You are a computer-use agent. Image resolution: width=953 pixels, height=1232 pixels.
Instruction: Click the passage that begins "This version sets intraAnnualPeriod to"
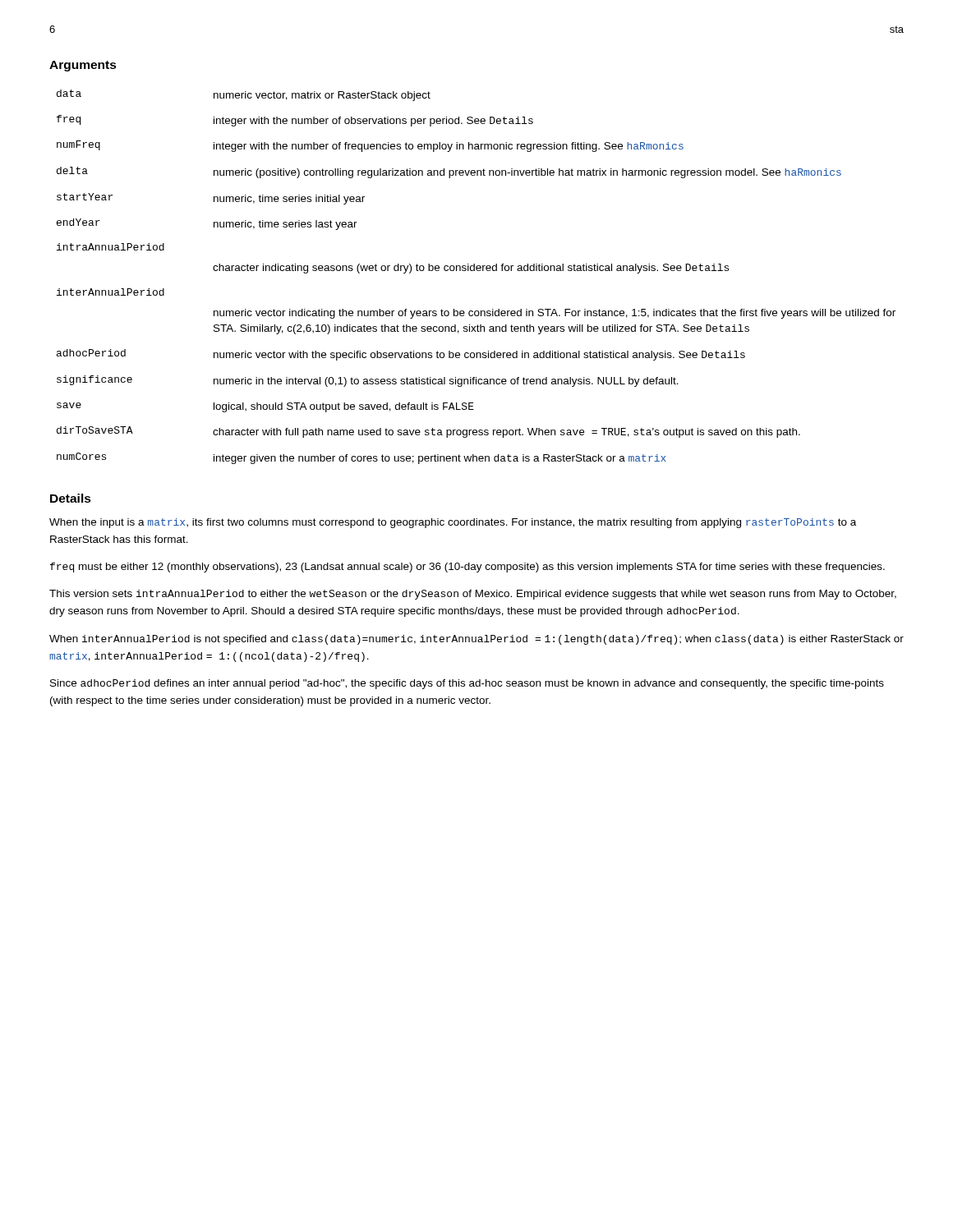[x=473, y=603]
